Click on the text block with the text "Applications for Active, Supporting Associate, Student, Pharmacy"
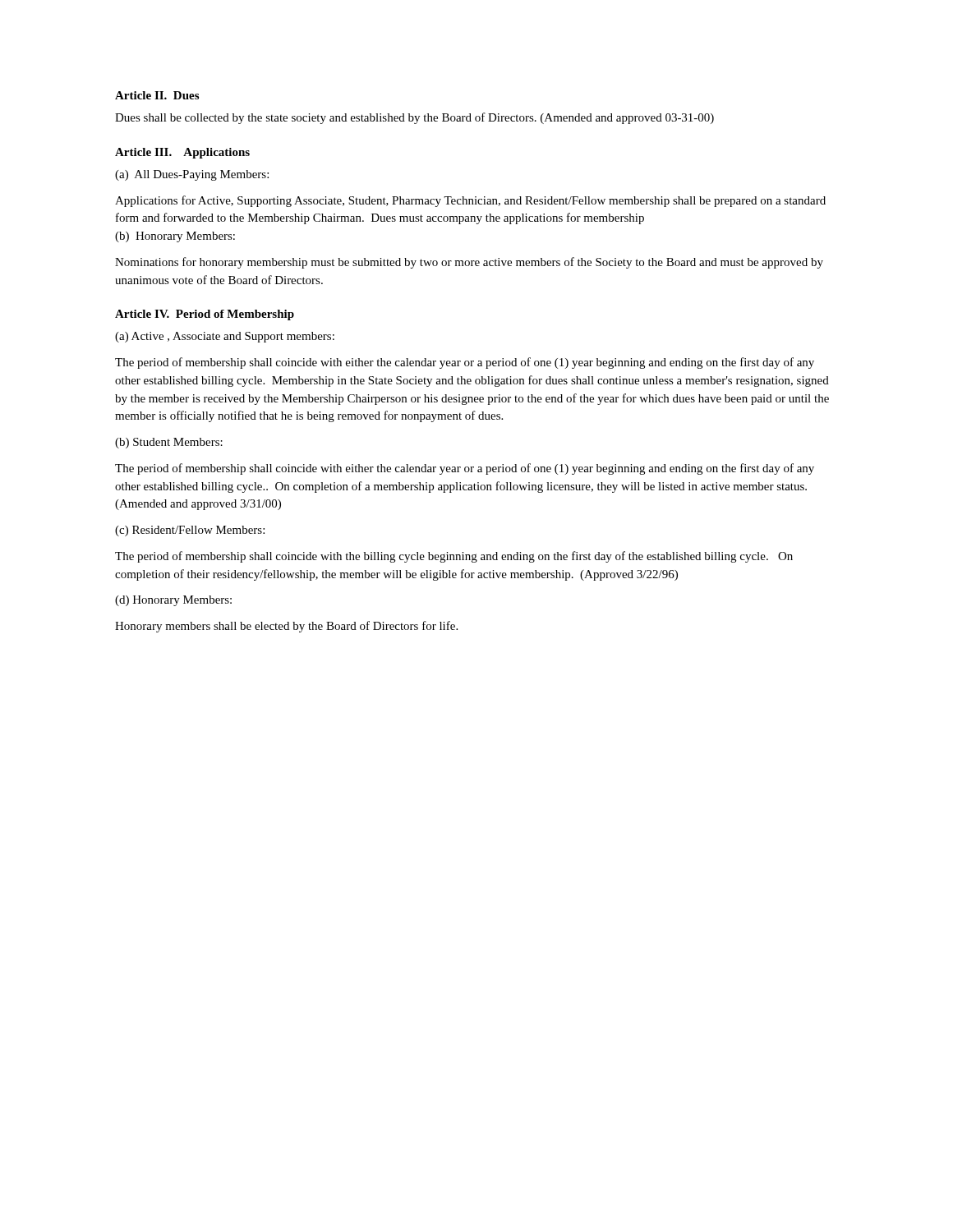The width and height of the screenshot is (953, 1232). [x=470, y=218]
